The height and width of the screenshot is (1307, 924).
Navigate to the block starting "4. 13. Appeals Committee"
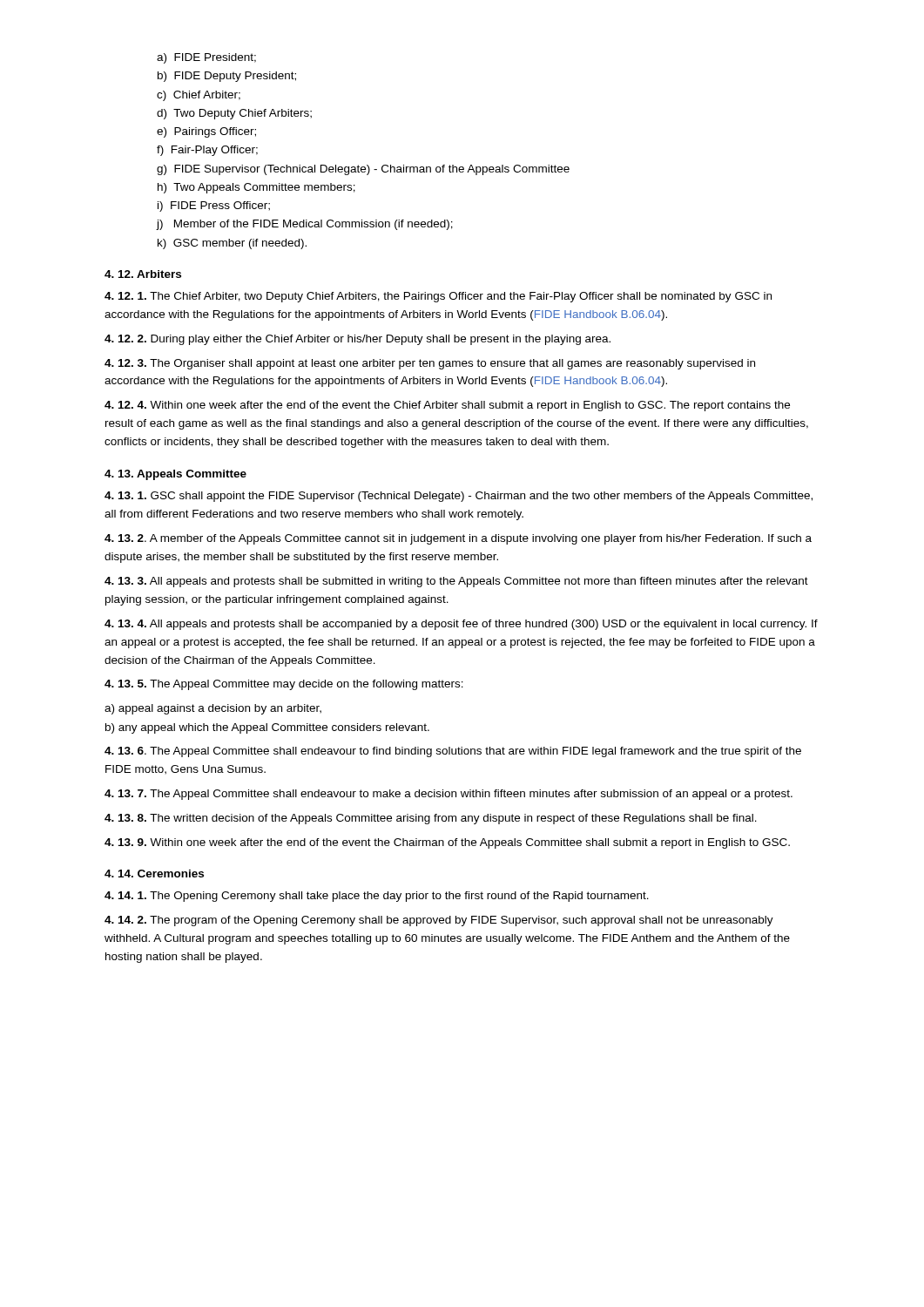pyautogui.click(x=176, y=474)
